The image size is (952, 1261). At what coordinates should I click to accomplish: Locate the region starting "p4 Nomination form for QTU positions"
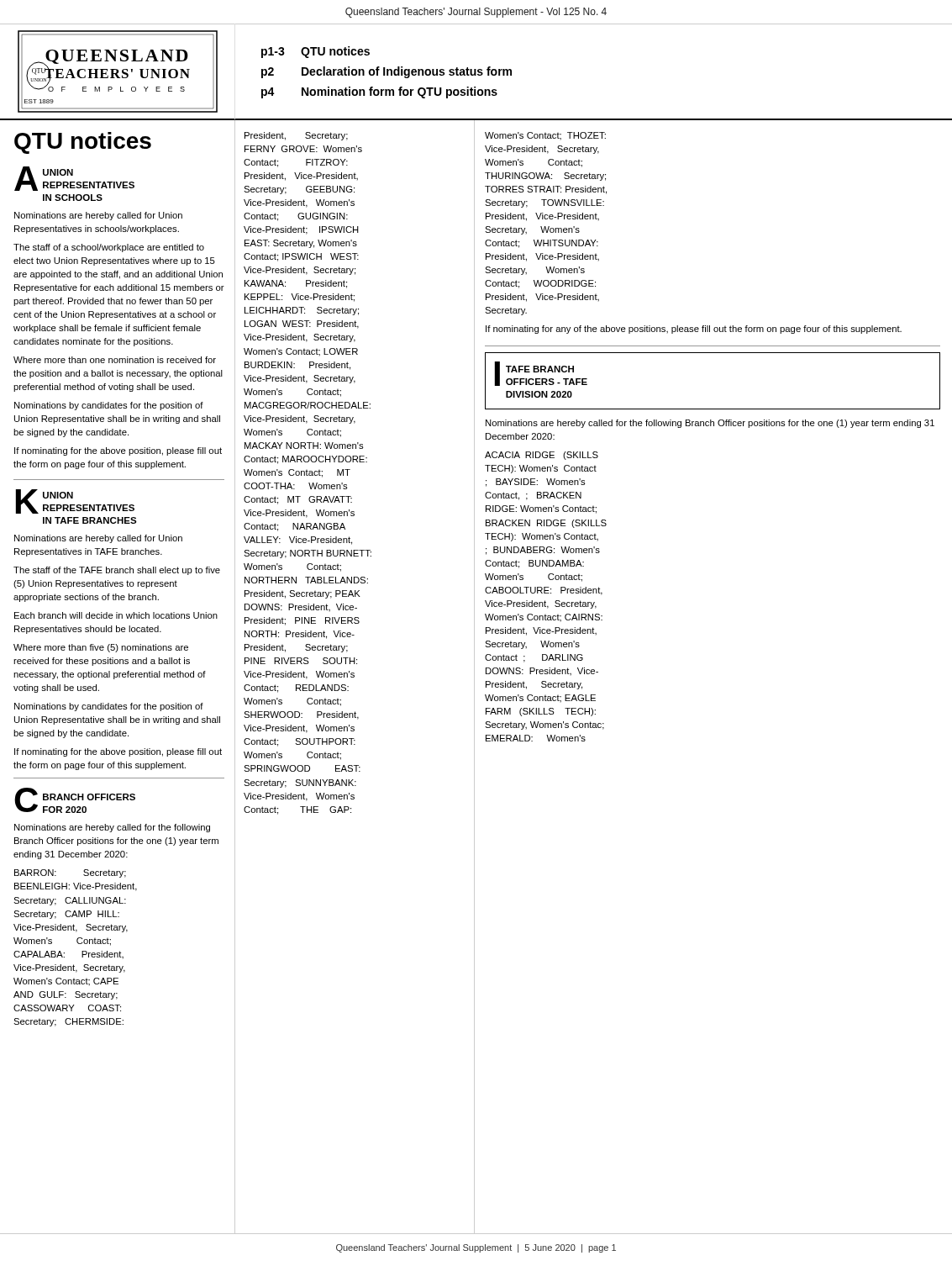379,91
